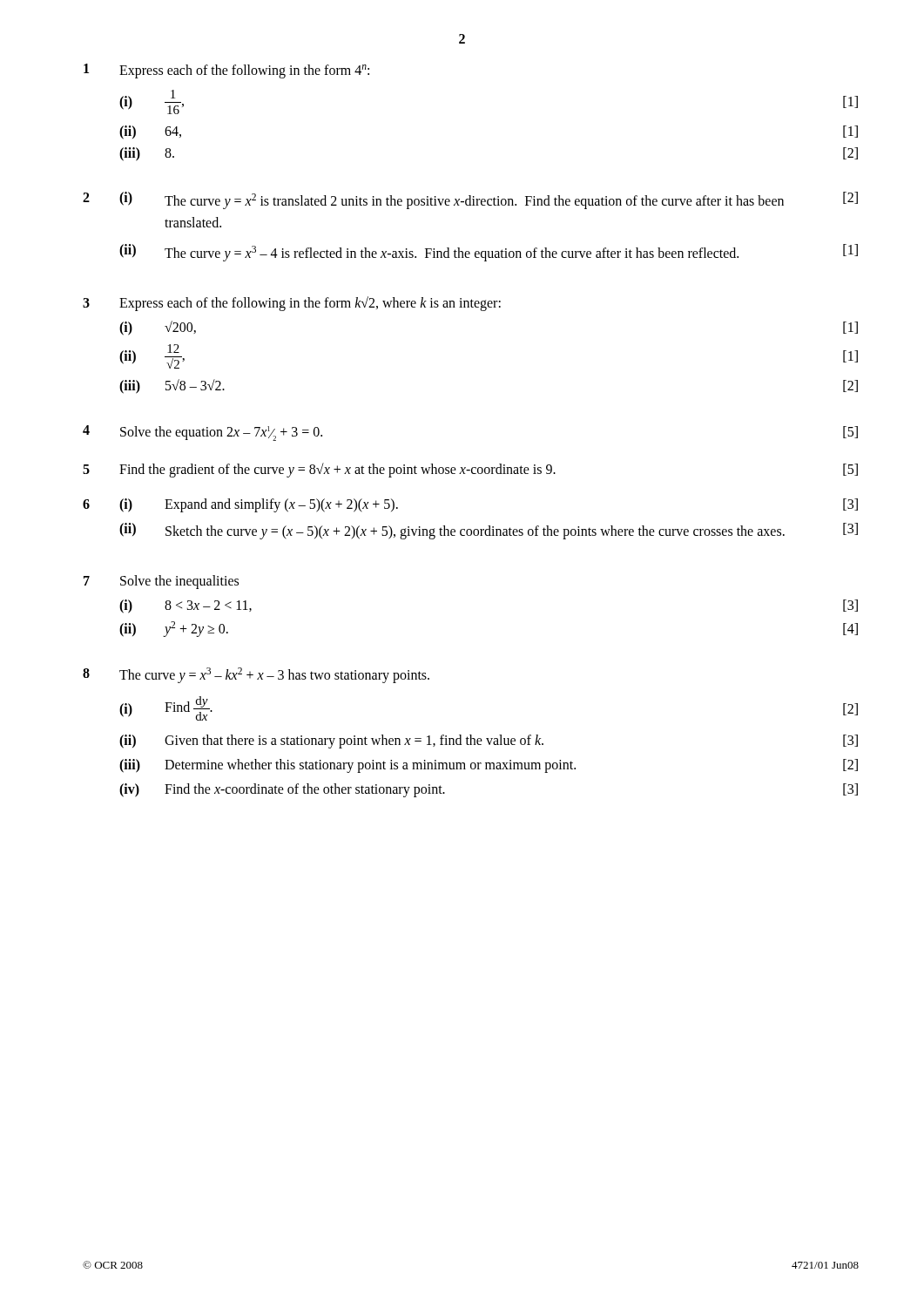924x1307 pixels.
Task: Point to the passage starting "5 Find the gradient of the"
Action: click(x=471, y=469)
